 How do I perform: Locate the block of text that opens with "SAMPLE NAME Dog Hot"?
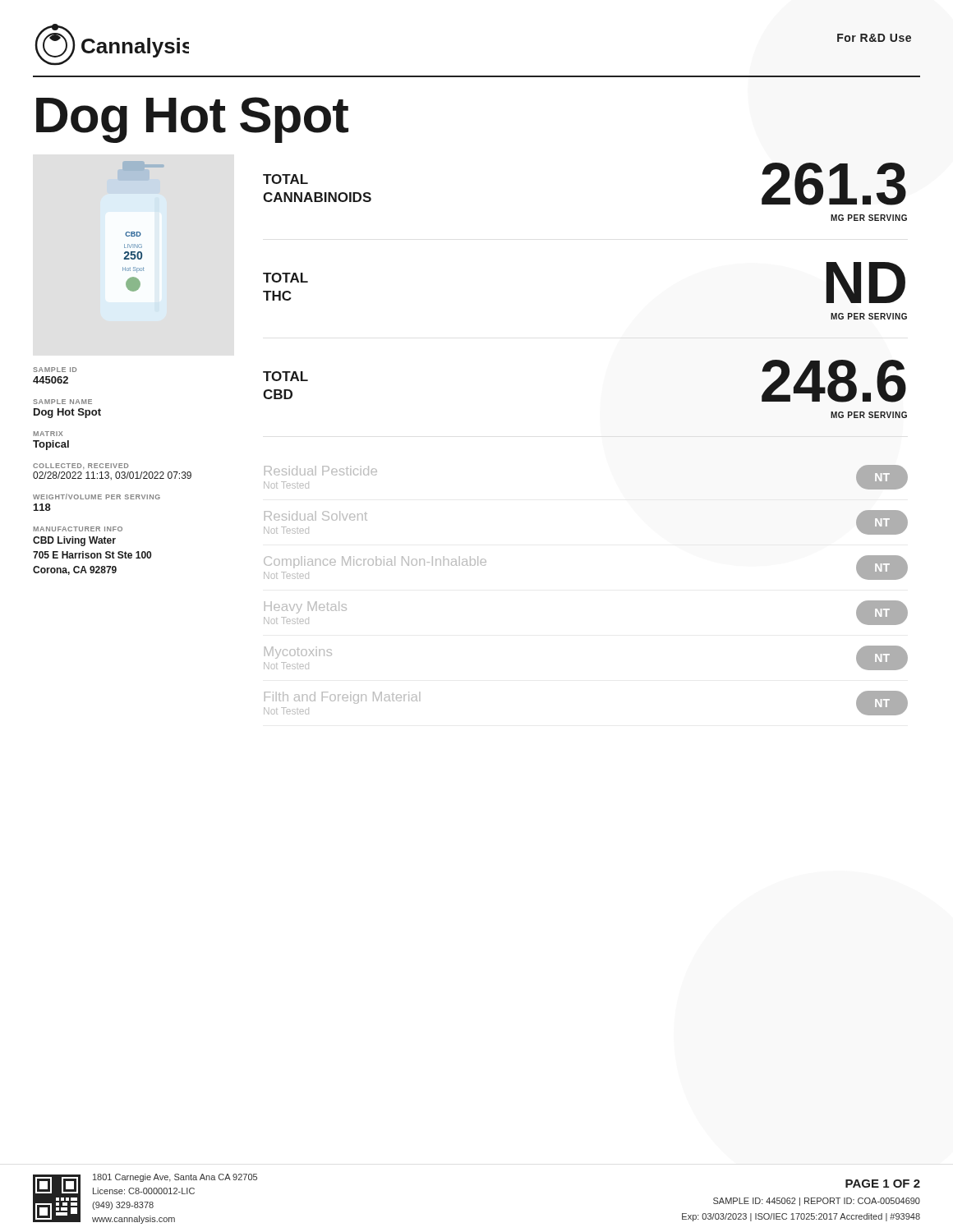62,402
